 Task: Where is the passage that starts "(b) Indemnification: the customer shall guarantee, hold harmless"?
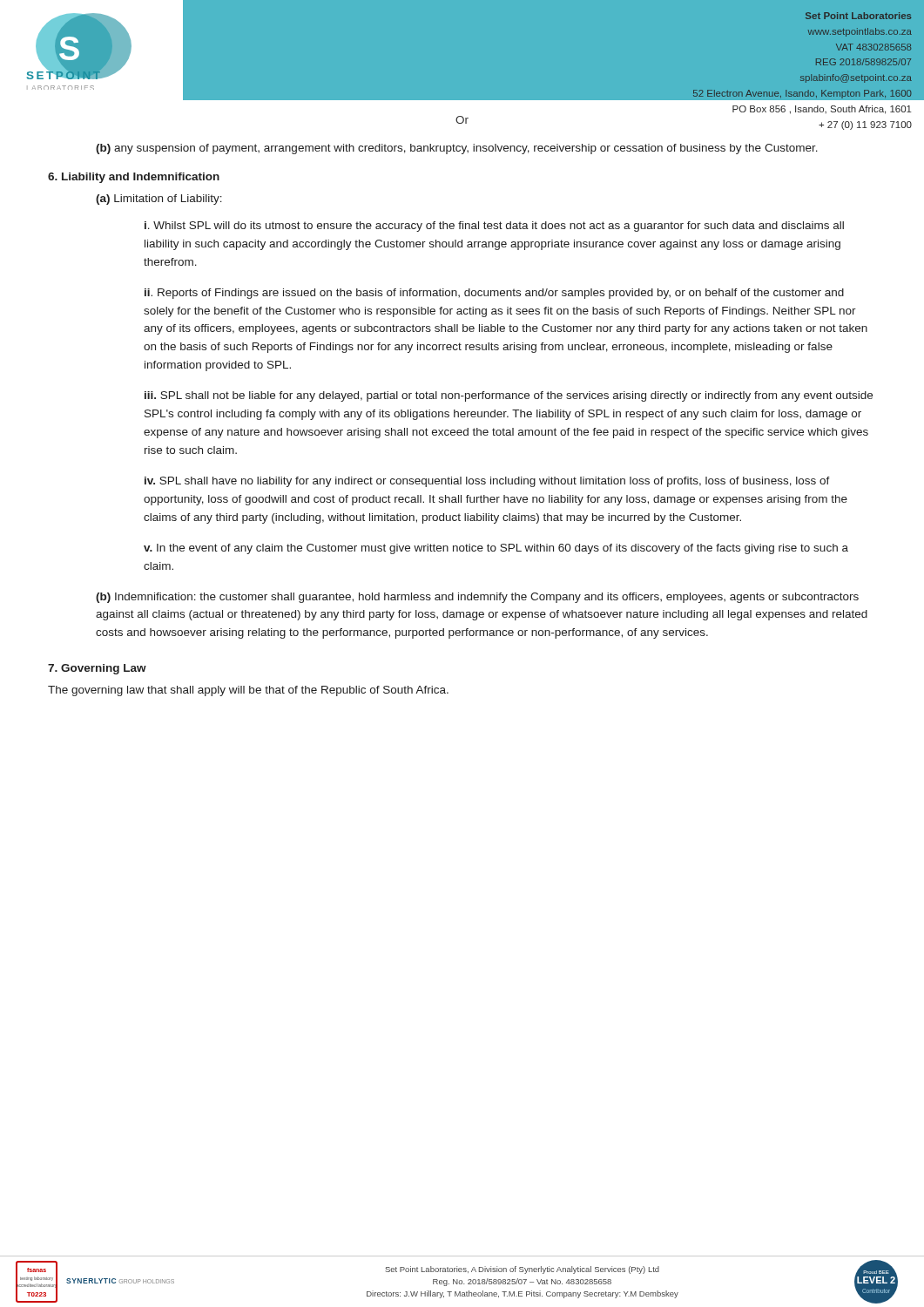point(482,614)
